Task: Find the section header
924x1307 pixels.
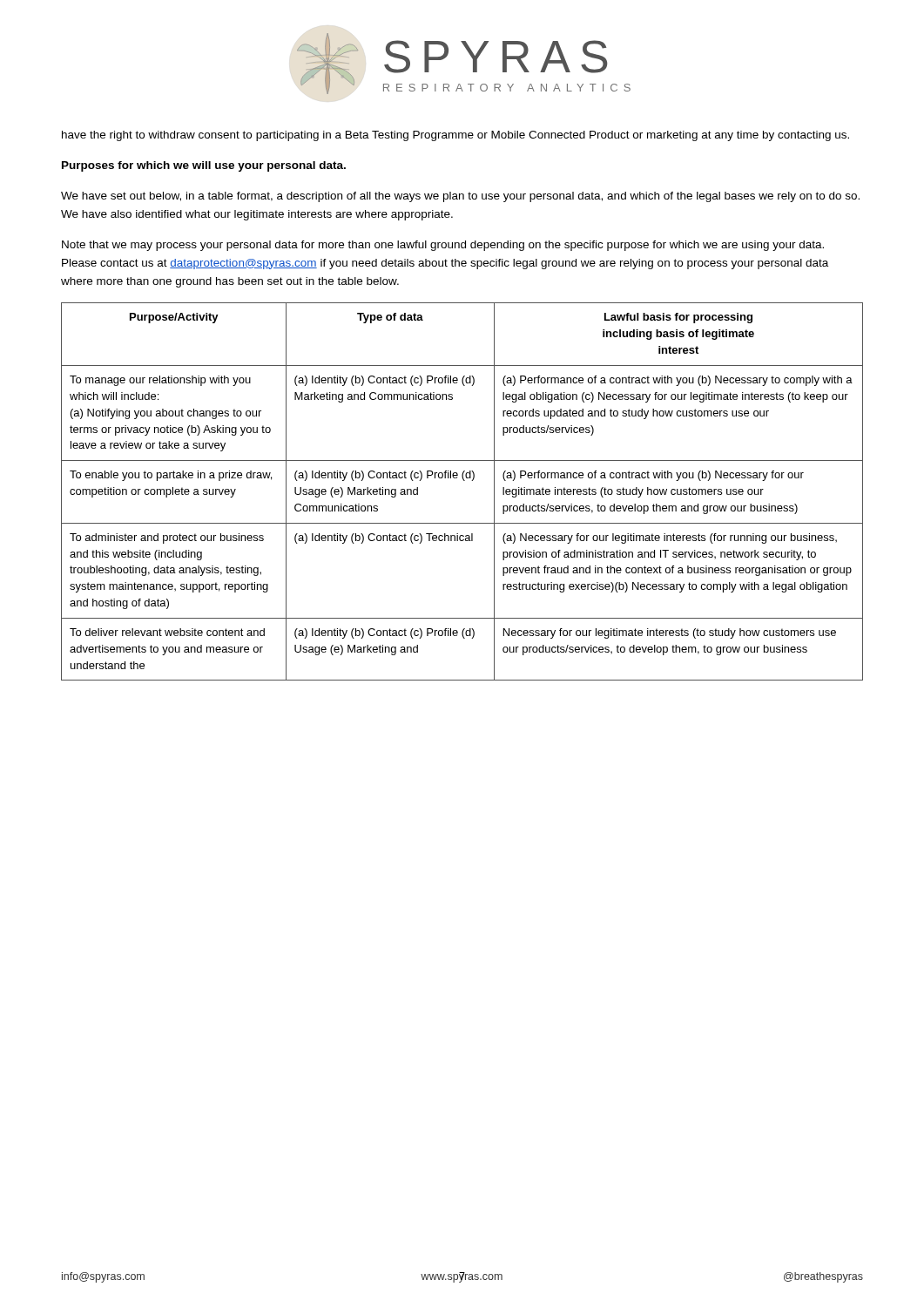Action: 204,165
